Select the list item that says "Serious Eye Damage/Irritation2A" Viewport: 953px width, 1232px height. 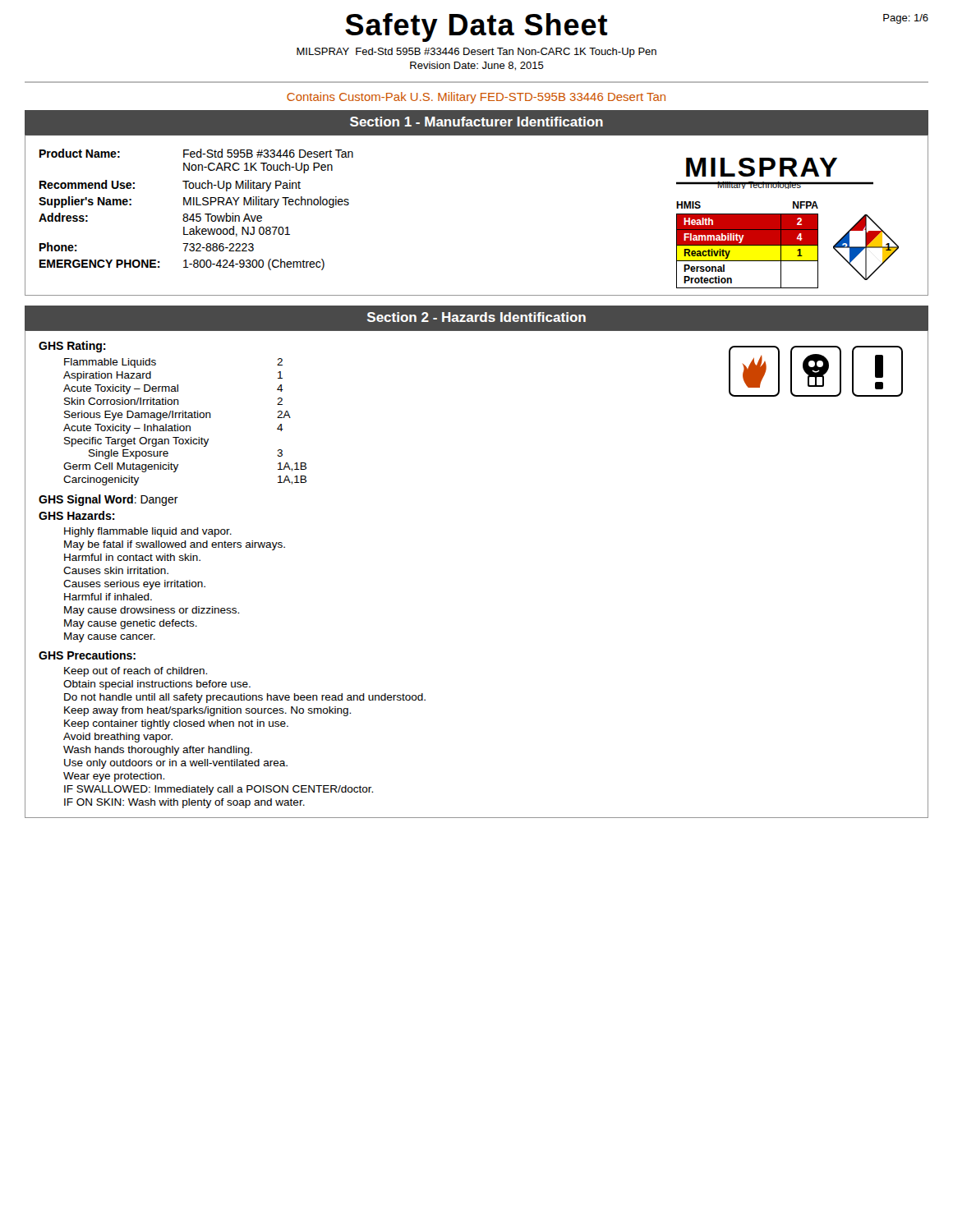[177, 414]
